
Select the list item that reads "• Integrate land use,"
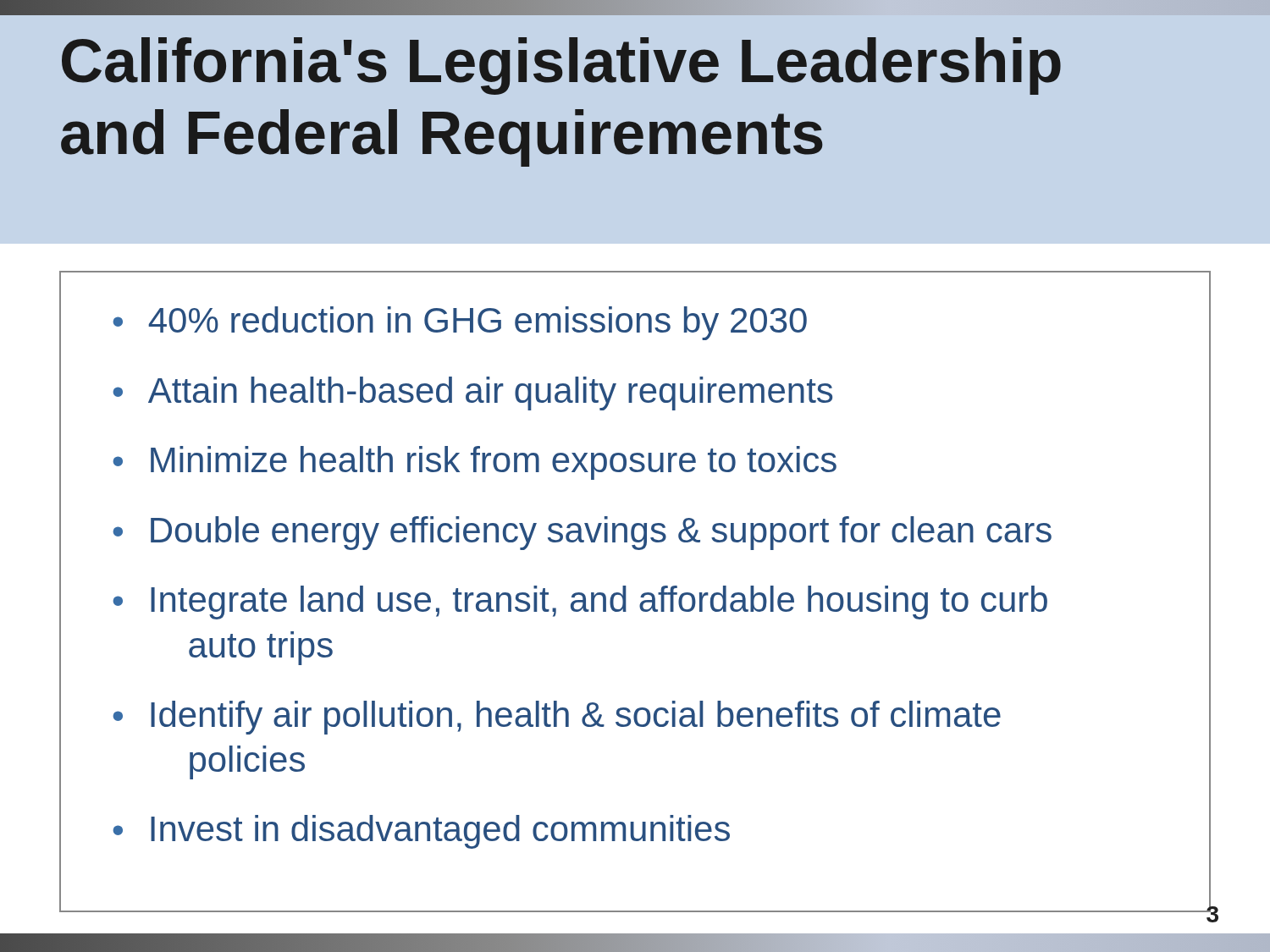click(580, 623)
